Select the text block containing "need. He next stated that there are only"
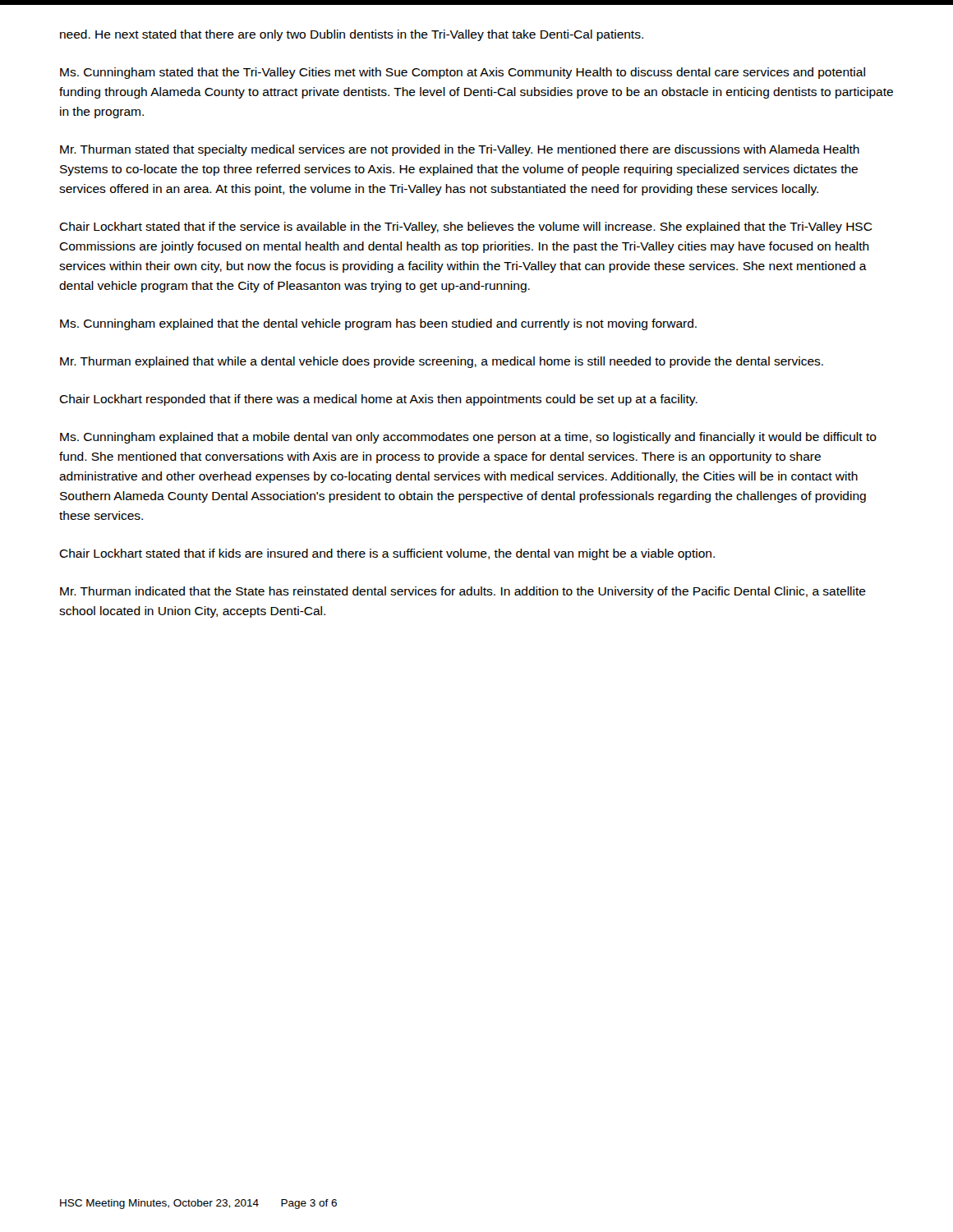This screenshot has width=953, height=1232. pos(352,34)
